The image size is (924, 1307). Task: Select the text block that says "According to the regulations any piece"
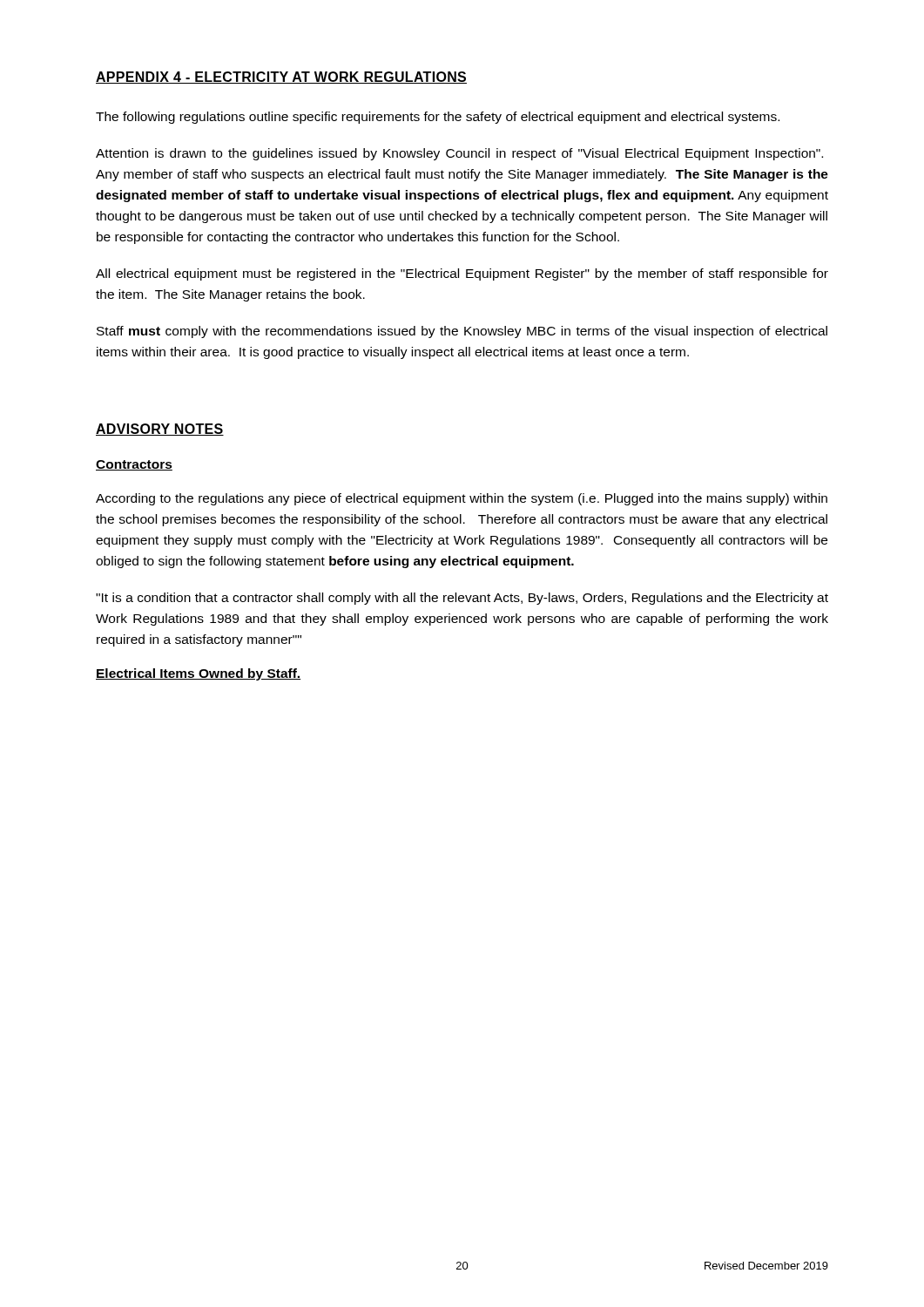click(x=462, y=529)
